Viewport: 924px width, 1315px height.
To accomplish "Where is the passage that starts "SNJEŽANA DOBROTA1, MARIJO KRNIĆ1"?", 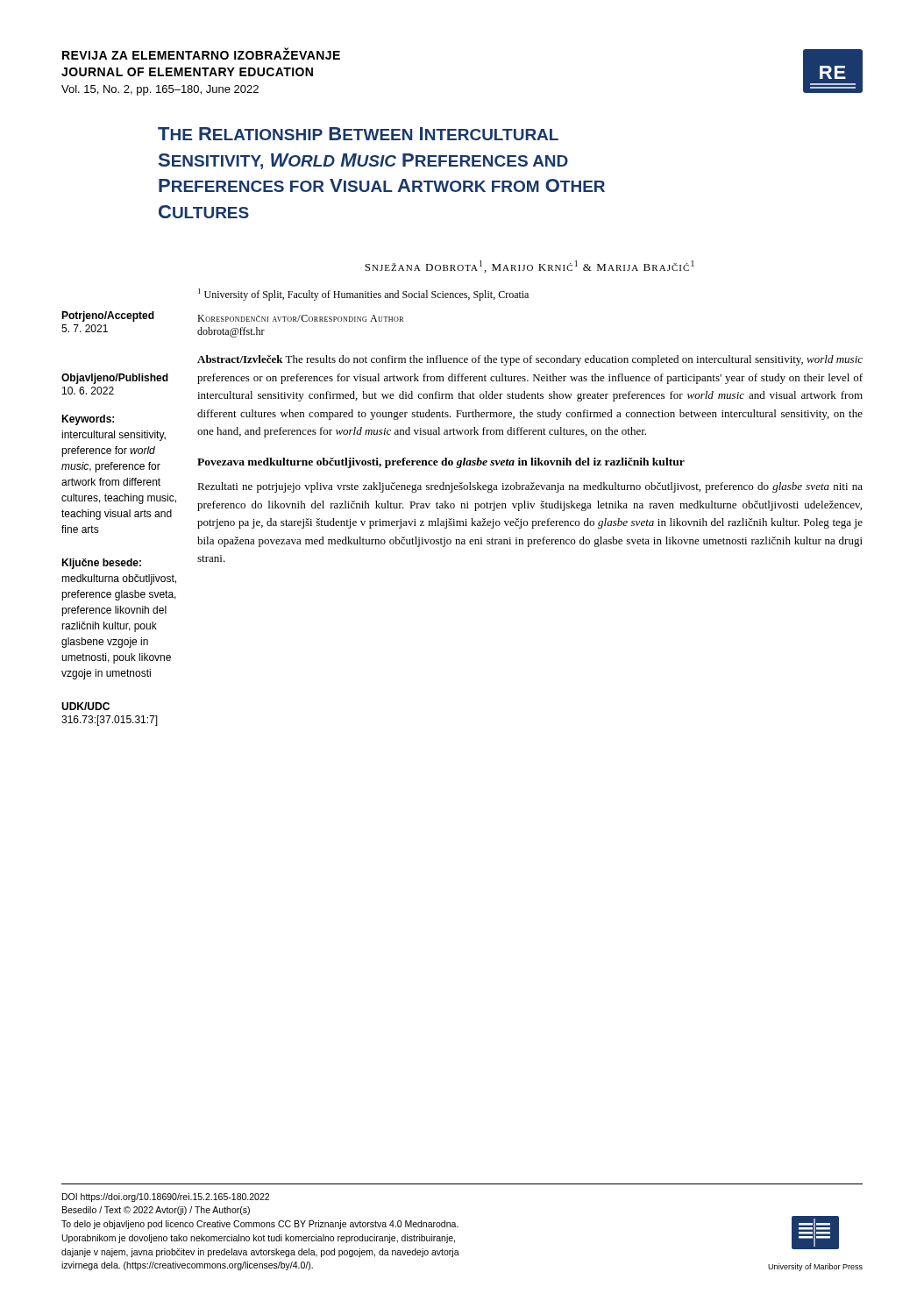I will [530, 266].
